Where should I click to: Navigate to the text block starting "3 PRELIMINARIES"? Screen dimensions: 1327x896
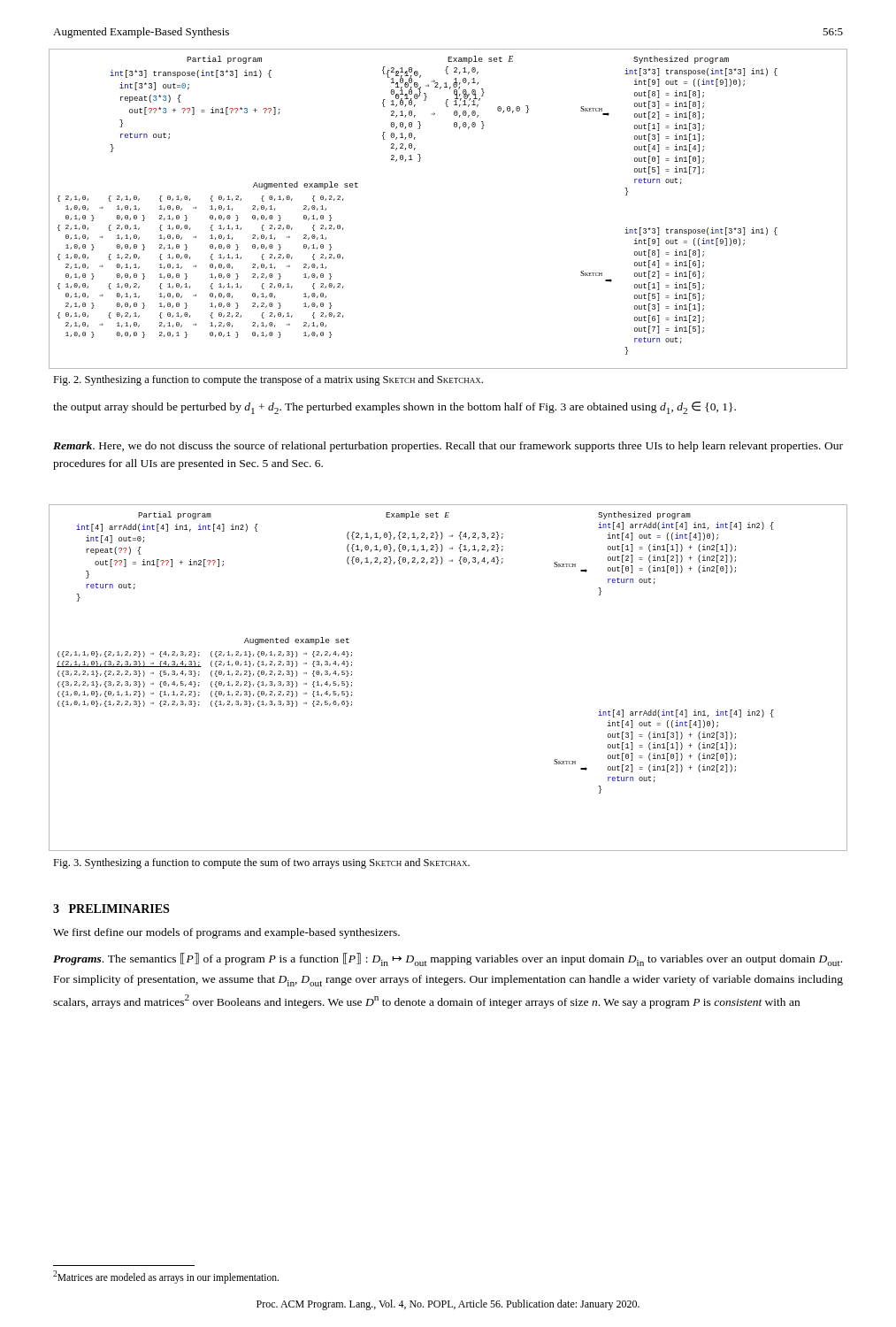[111, 909]
